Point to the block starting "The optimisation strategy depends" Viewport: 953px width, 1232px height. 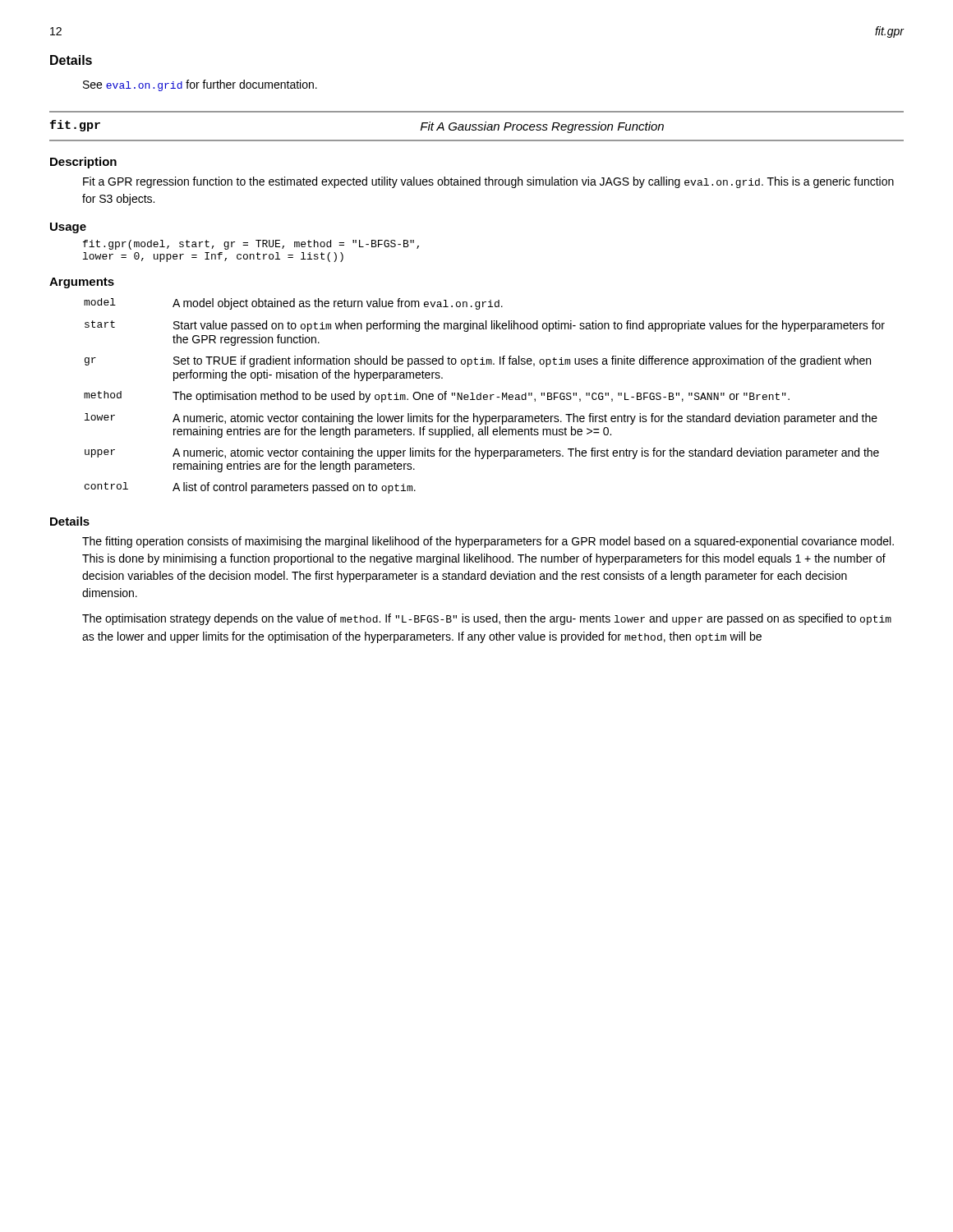coord(487,628)
